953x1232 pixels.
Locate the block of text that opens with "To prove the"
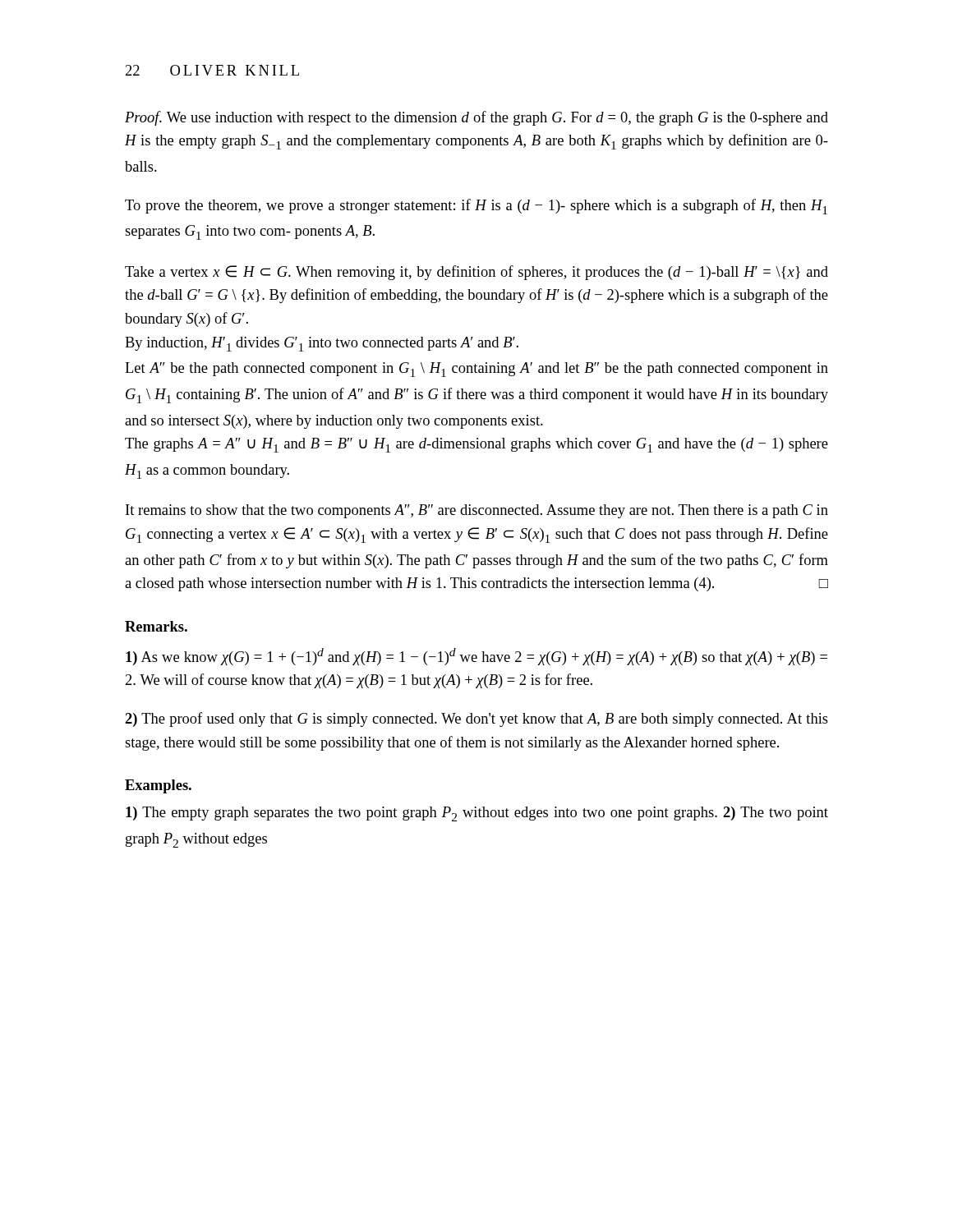tap(476, 219)
